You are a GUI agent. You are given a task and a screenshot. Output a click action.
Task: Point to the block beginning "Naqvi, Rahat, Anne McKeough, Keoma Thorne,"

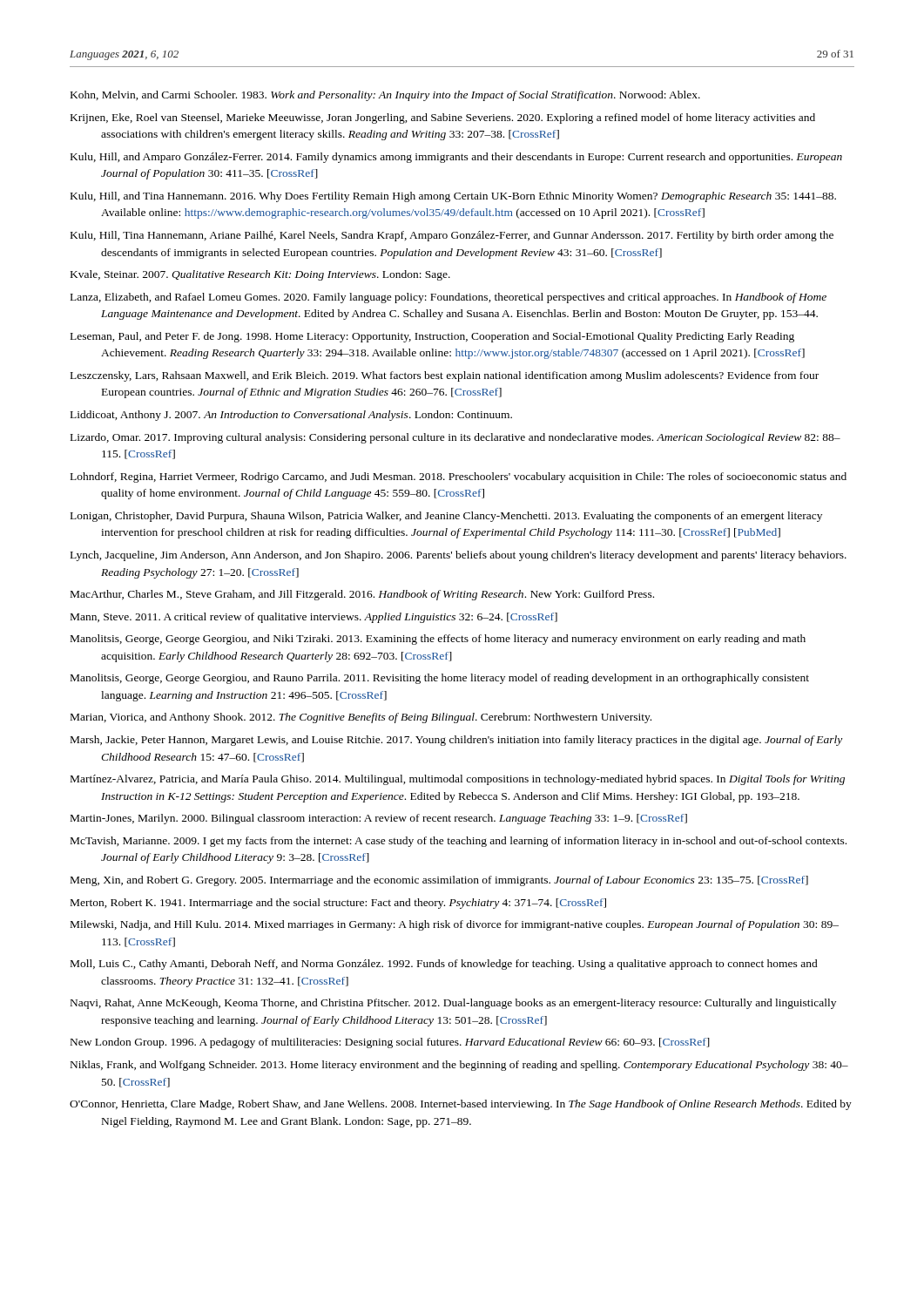pos(453,1011)
